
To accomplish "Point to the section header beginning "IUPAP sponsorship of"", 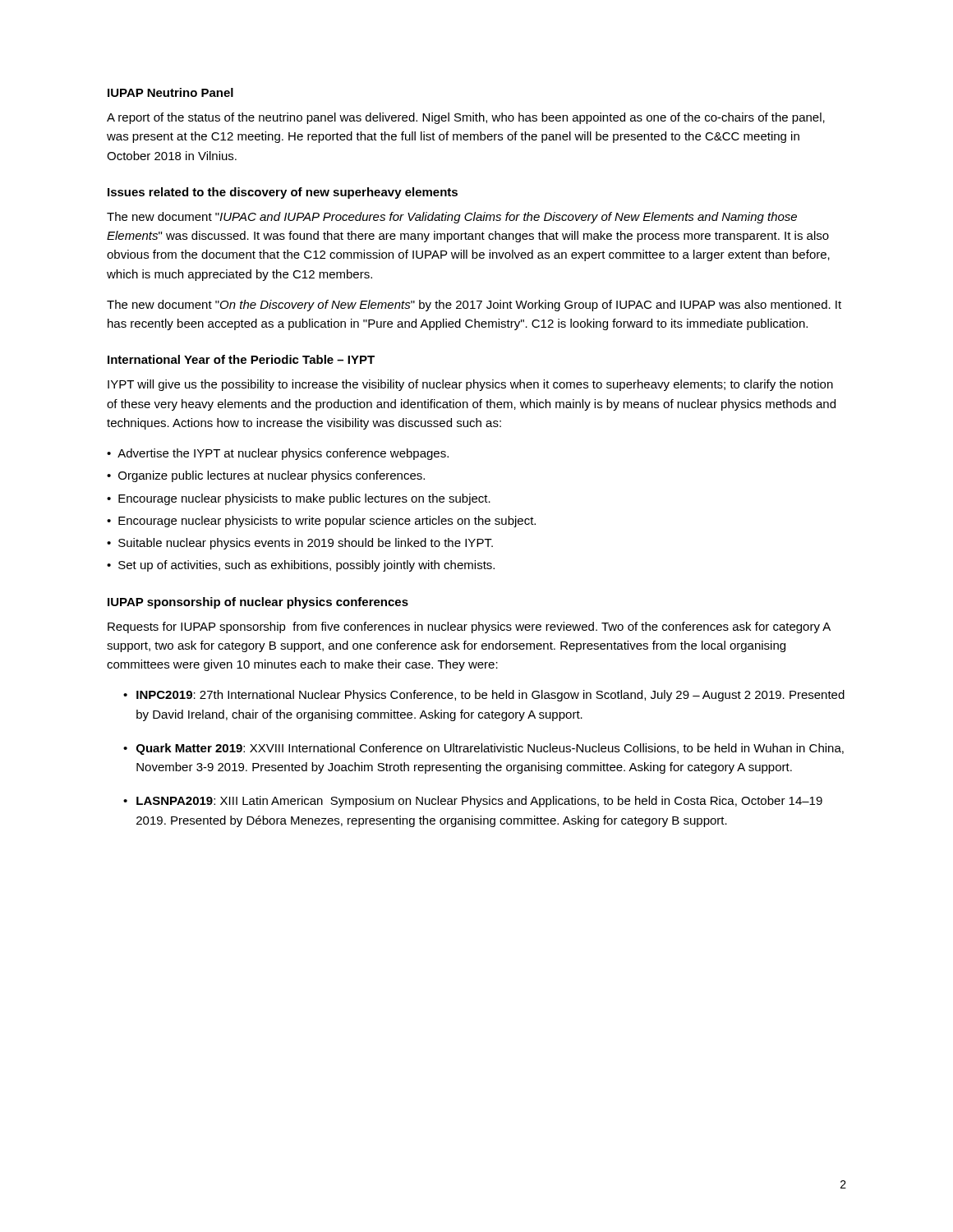I will [x=258, y=601].
